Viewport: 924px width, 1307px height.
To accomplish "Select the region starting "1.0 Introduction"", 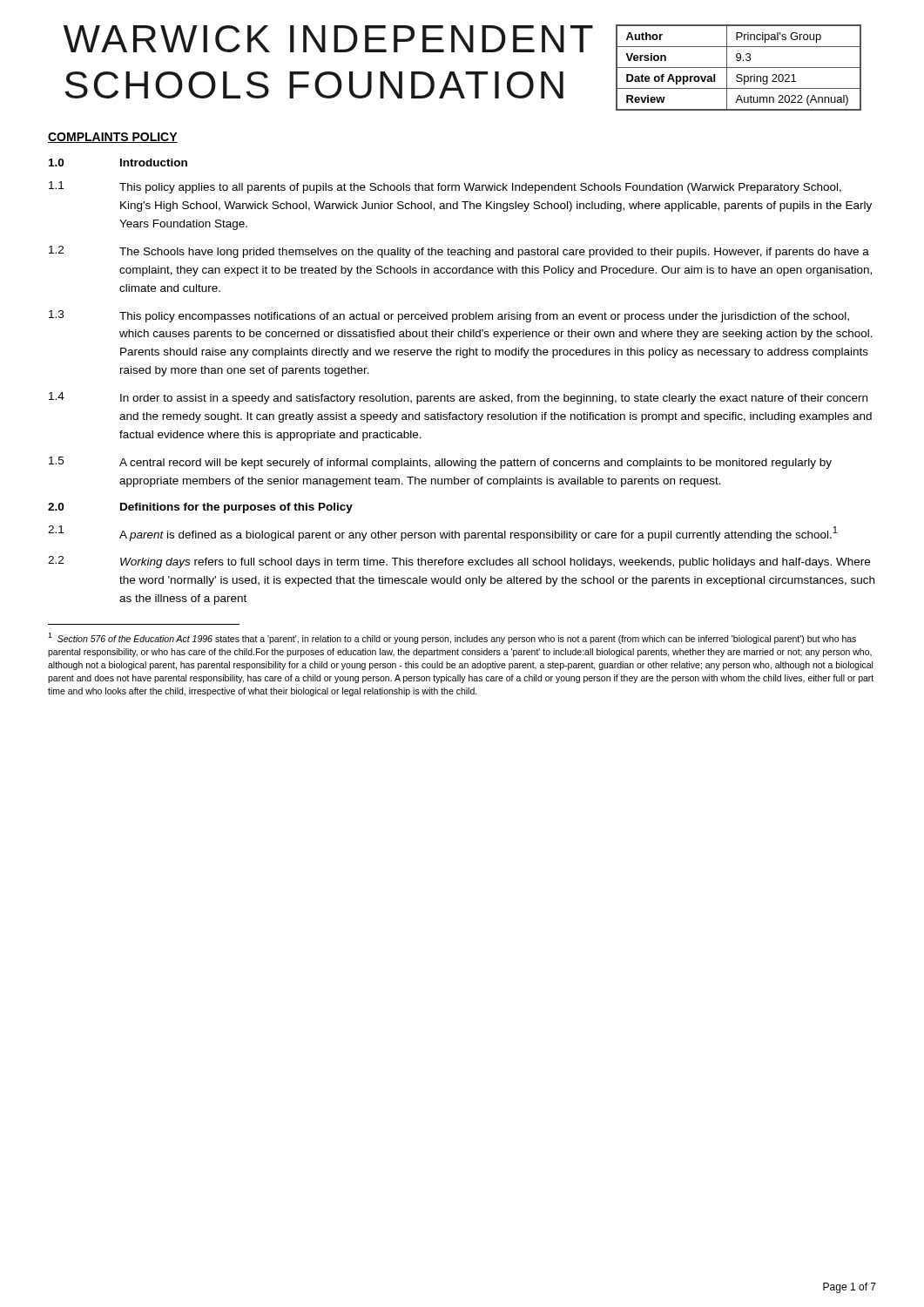I will [x=118, y=162].
